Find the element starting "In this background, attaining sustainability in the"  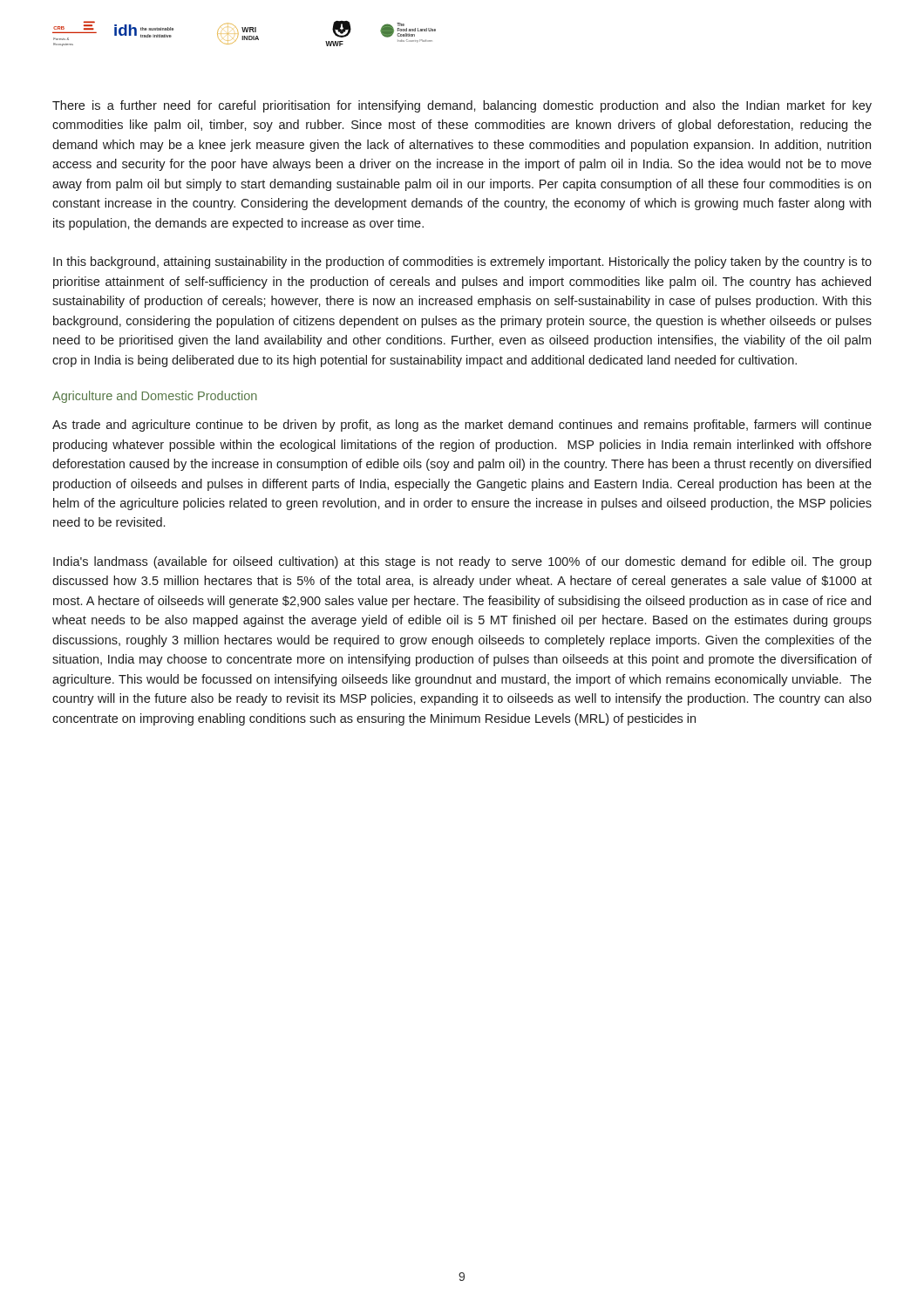tap(462, 311)
